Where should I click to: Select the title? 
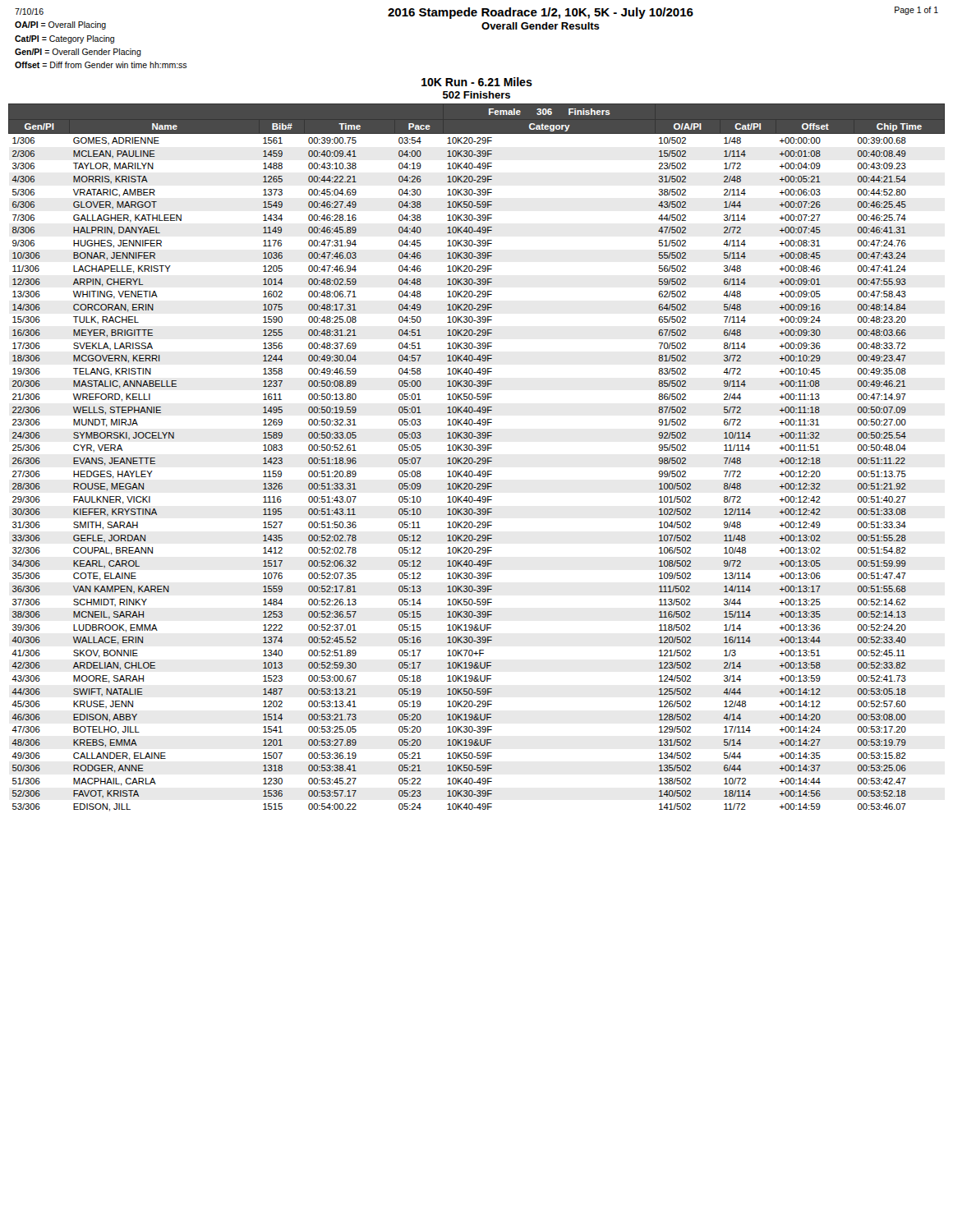[x=541, y=18]
